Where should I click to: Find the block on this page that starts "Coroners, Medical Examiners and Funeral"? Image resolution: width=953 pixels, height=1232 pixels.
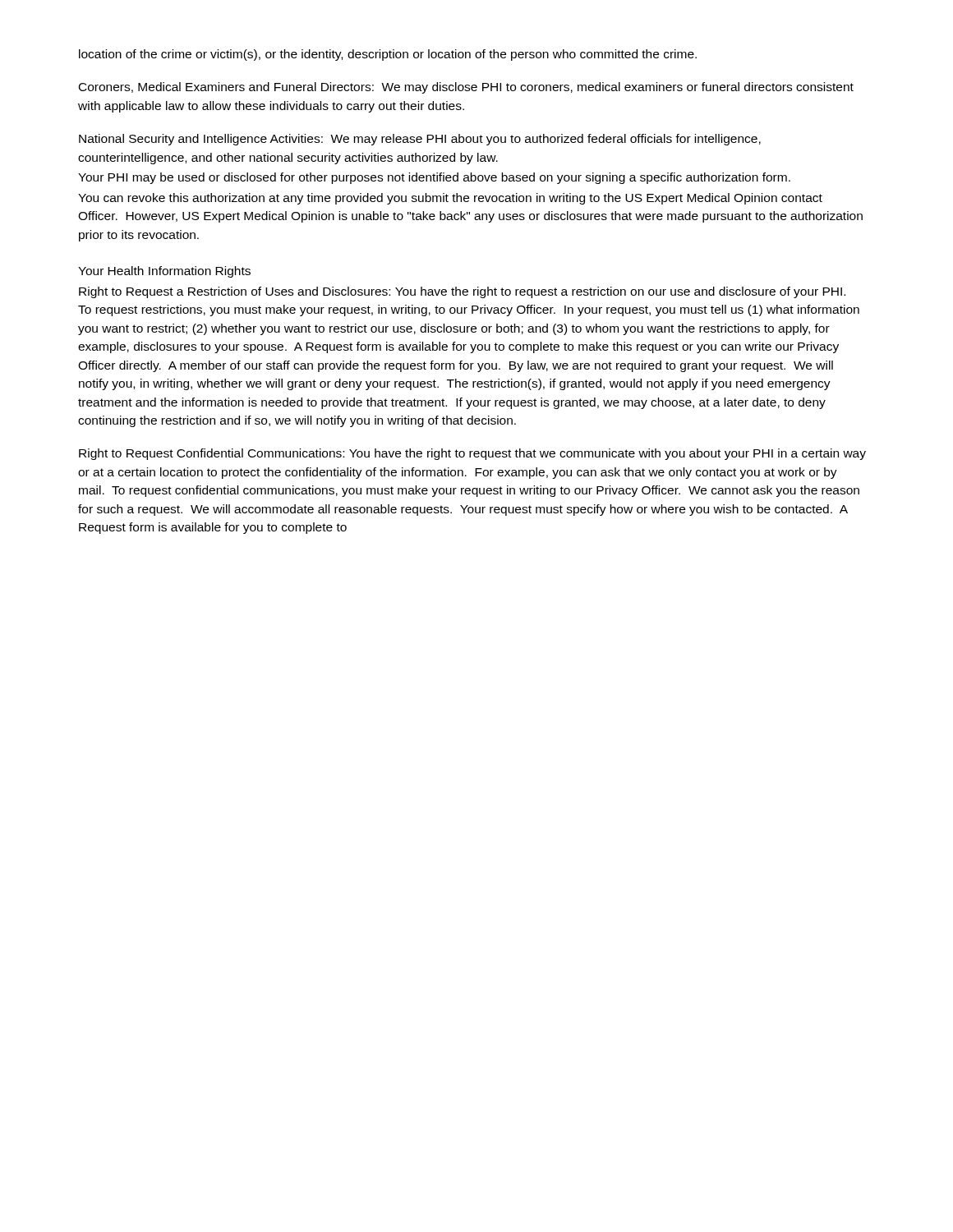(466, 96)
